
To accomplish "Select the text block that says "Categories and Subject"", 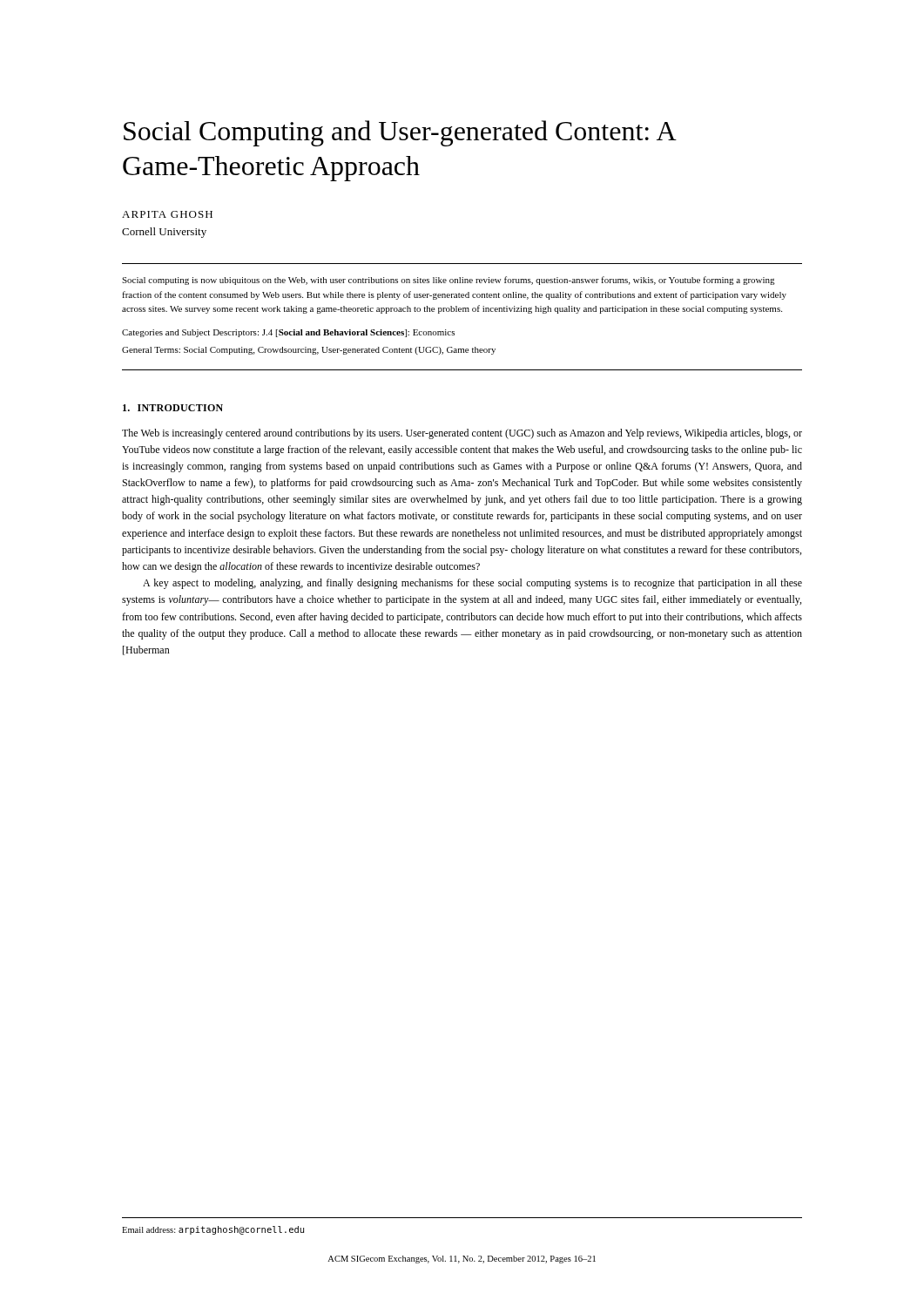I will click(289, 332).
